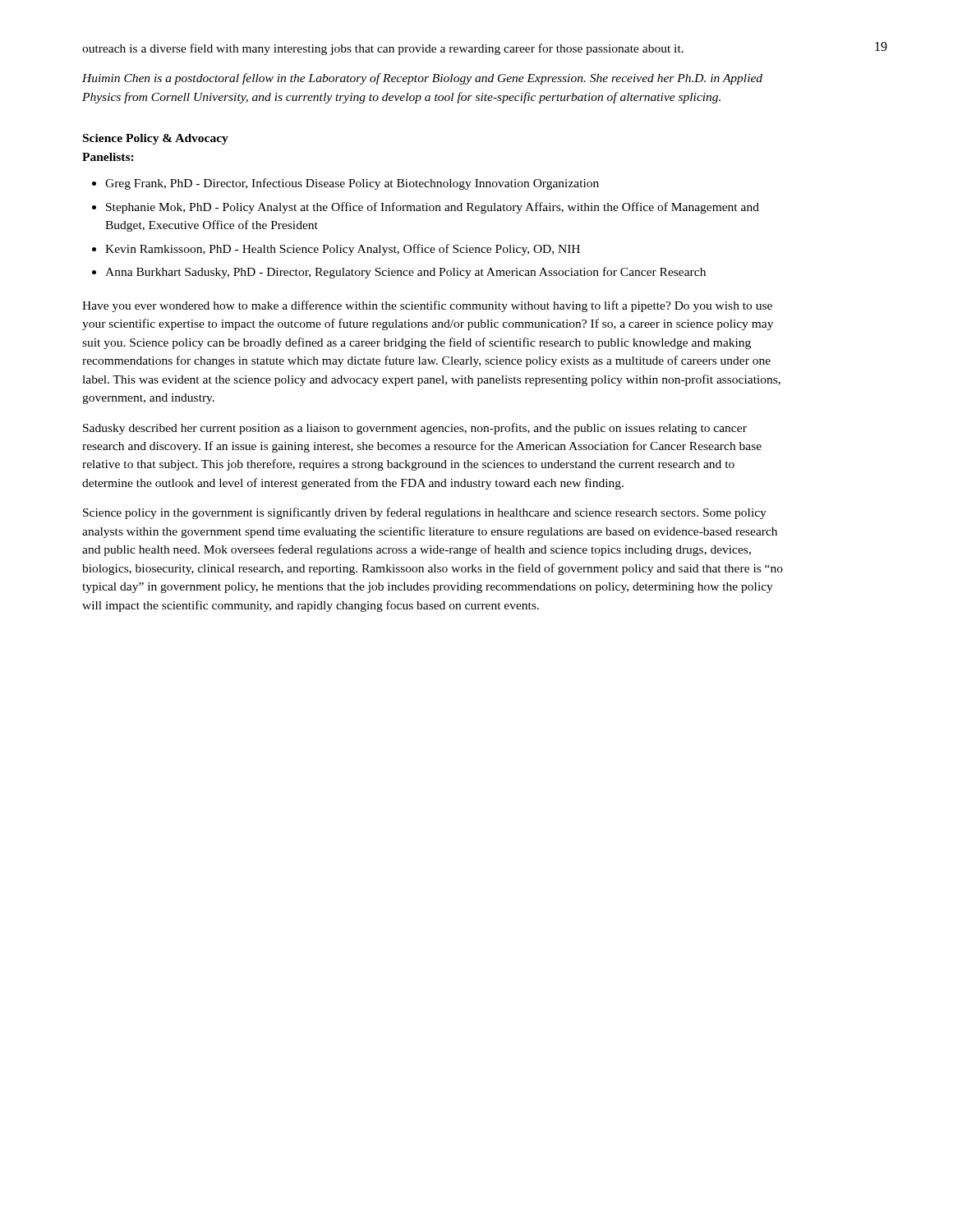Click on the list item that reads "Stephanie Mok, PhD - Policy Analyst"
The height and width of the screenshot is (1232, 953).
(x=432, y=216)
